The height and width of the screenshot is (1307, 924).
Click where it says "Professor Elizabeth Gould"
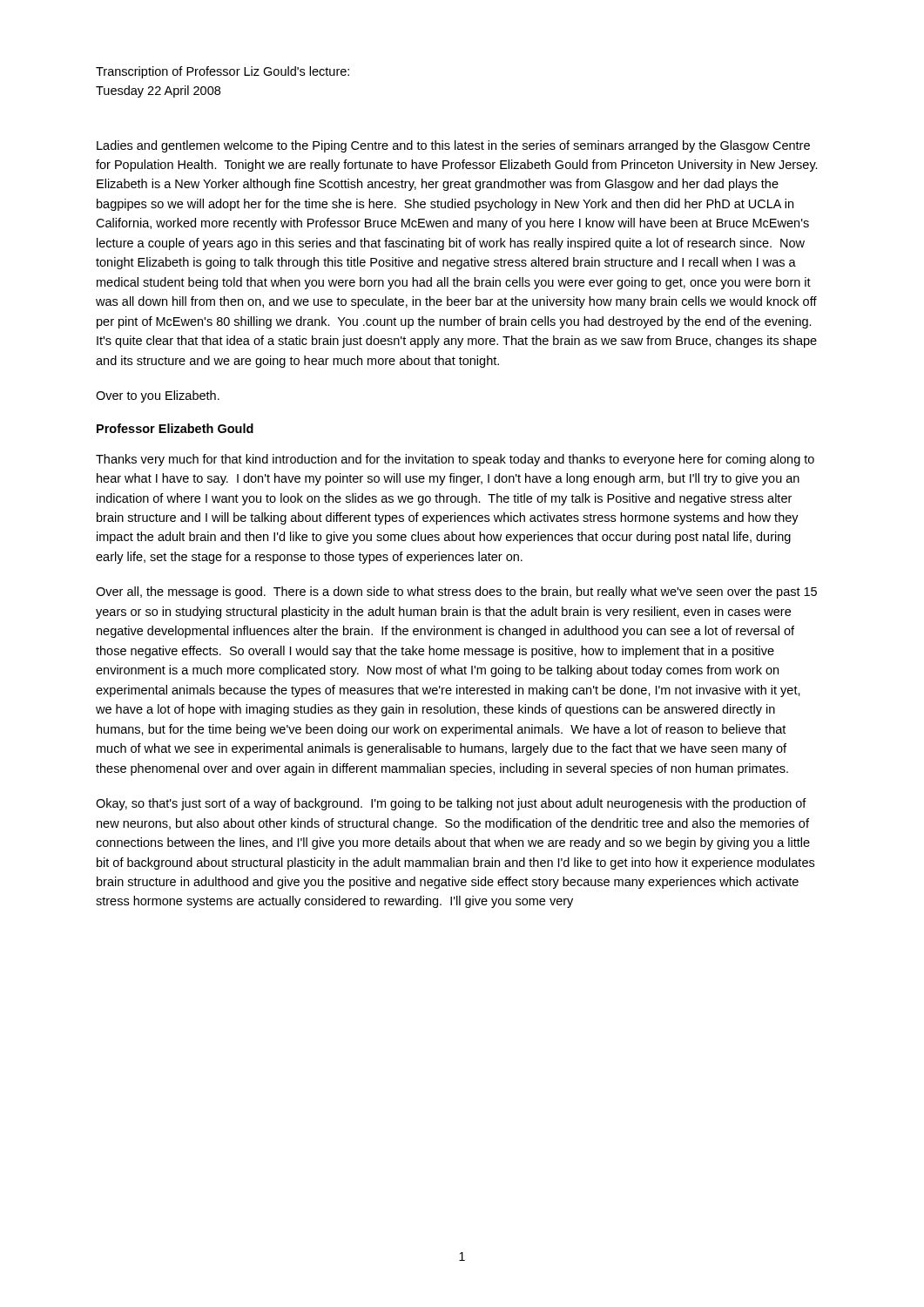(x=175, y=428)
